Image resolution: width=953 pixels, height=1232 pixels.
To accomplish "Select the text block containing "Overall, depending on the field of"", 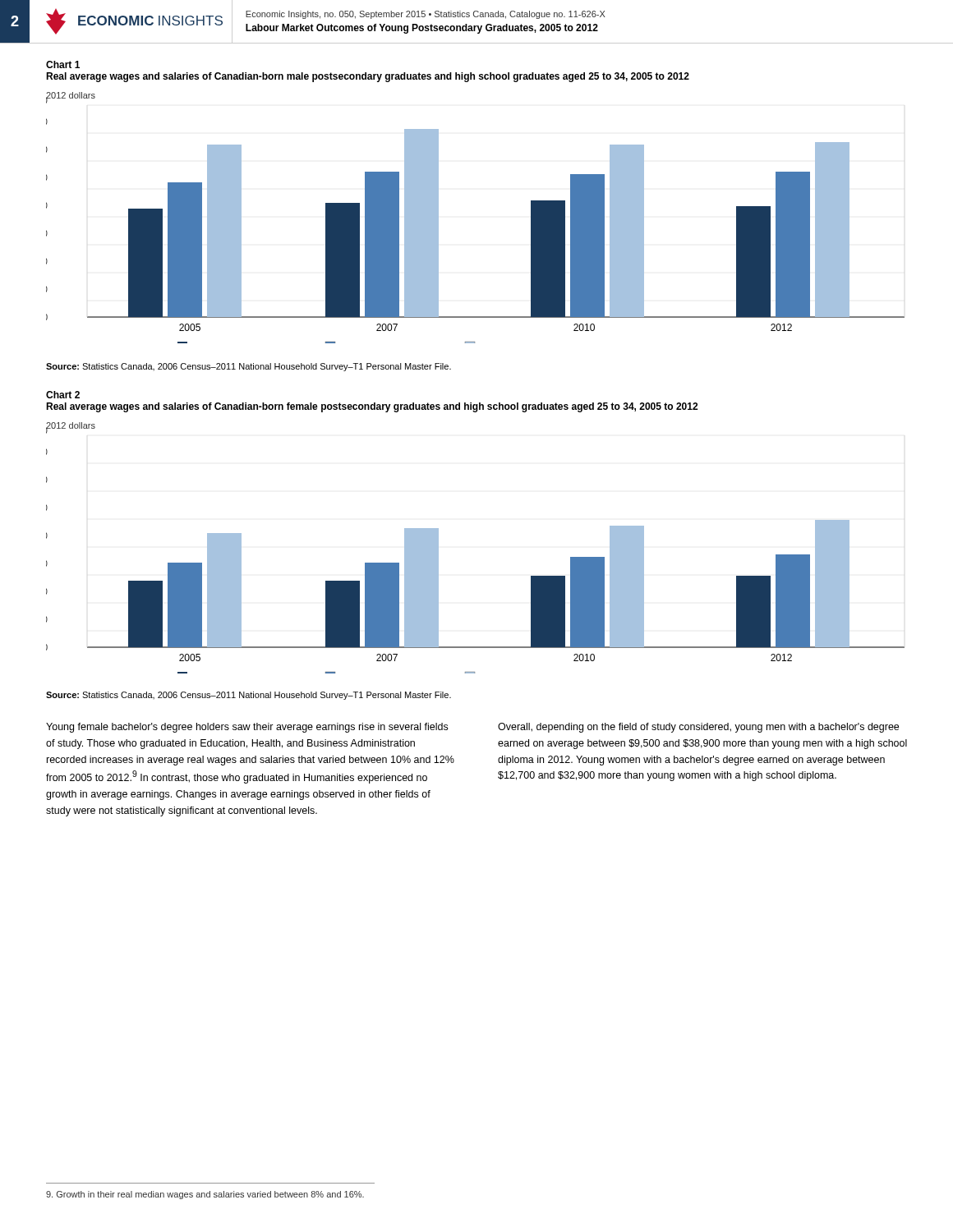I will (x=703, y=751).
